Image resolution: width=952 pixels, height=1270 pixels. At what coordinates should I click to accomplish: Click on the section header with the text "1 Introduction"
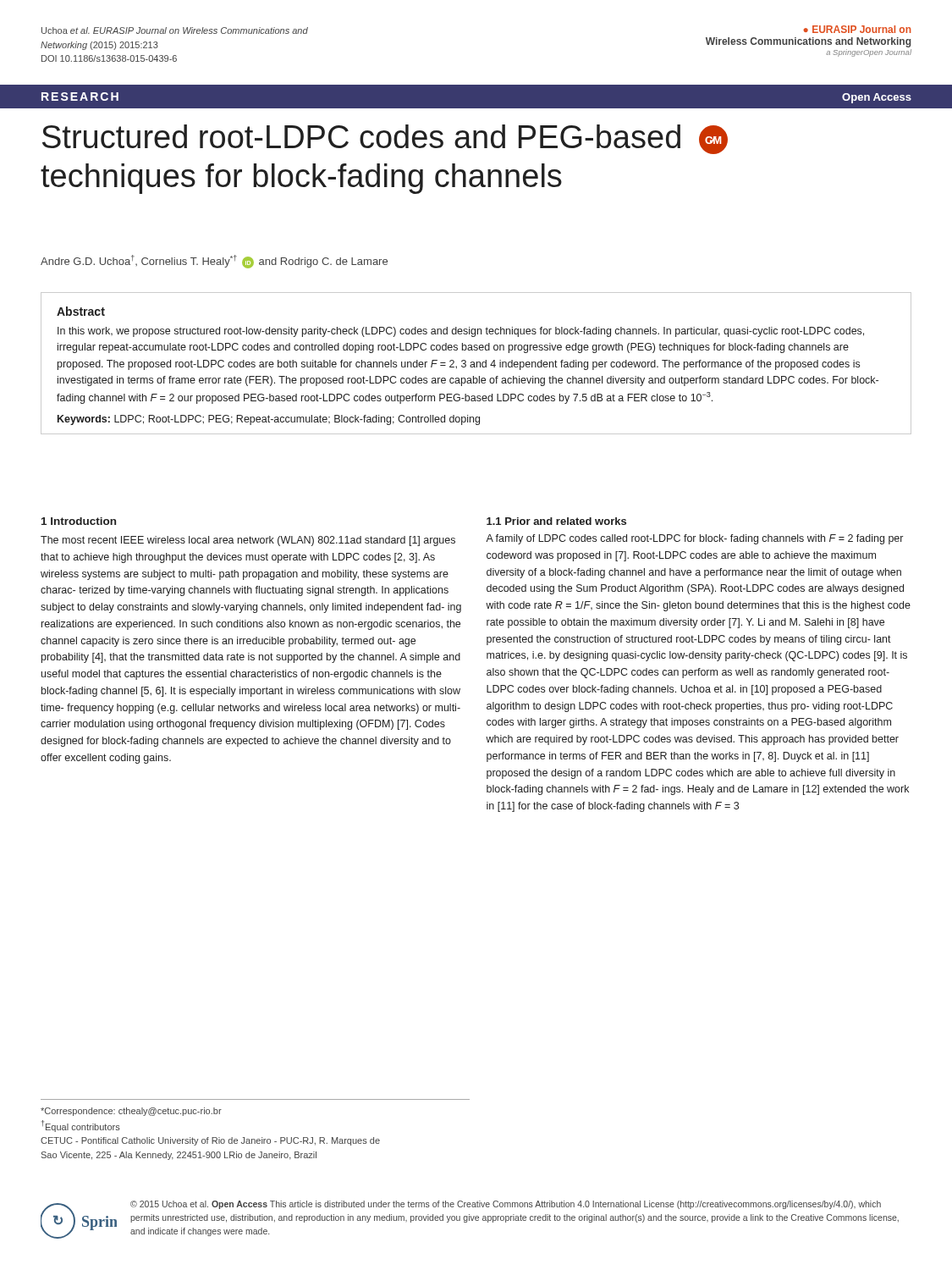79,521
